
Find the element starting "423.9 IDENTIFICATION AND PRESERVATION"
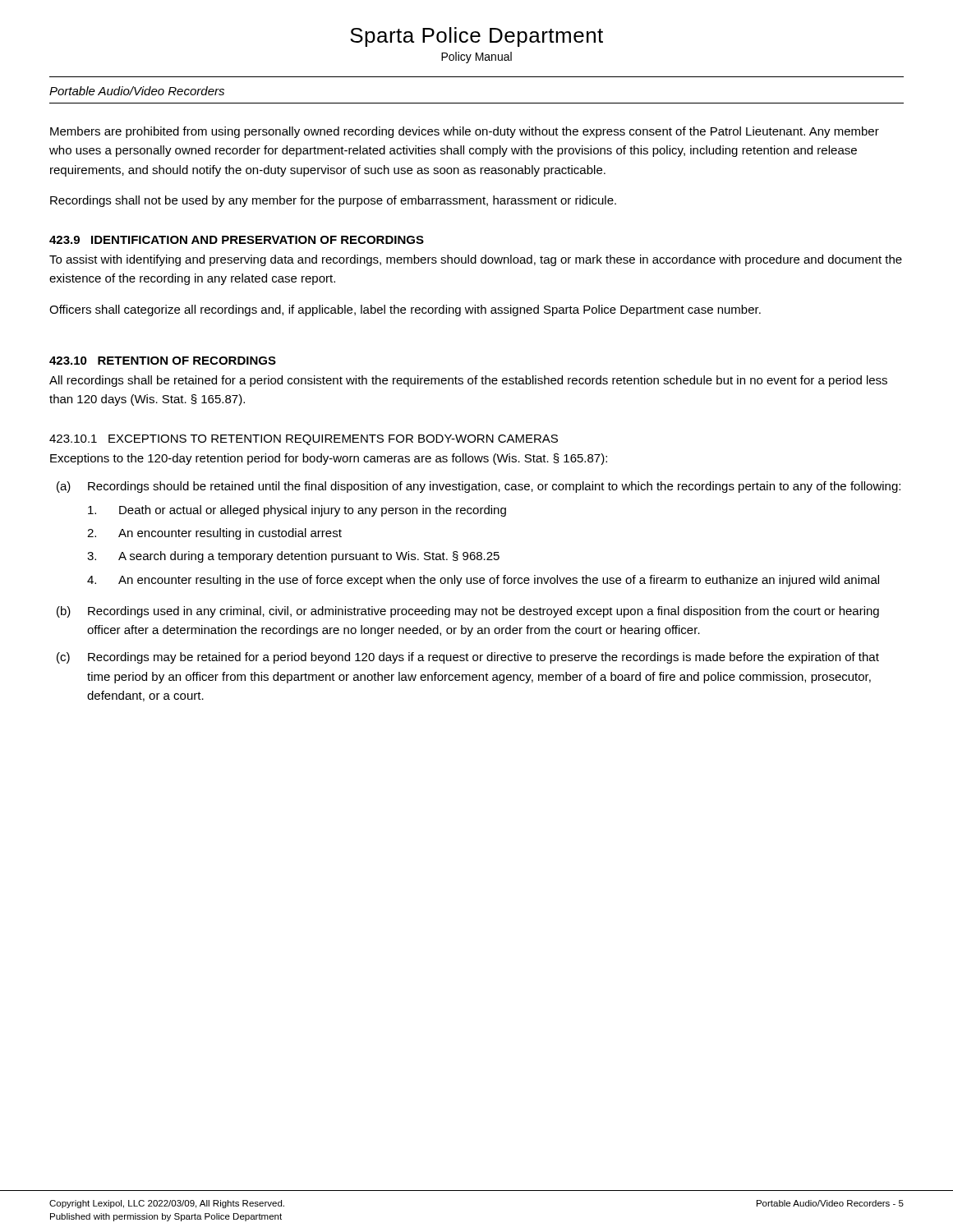pyautogui.click(x=237, y=239)
